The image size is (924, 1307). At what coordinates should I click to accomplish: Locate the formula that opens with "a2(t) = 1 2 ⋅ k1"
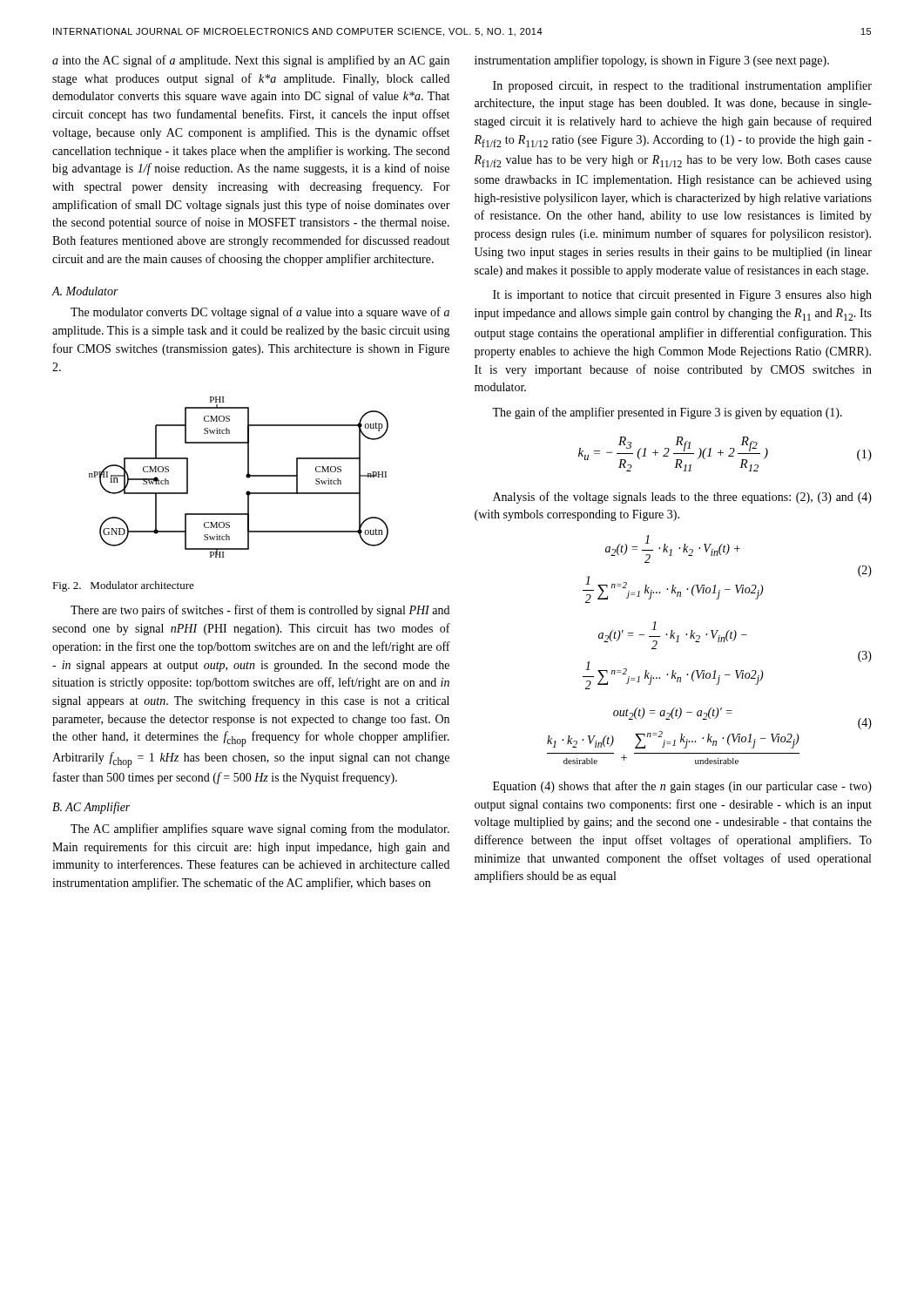pyautogui.click(x=673, y=570)
